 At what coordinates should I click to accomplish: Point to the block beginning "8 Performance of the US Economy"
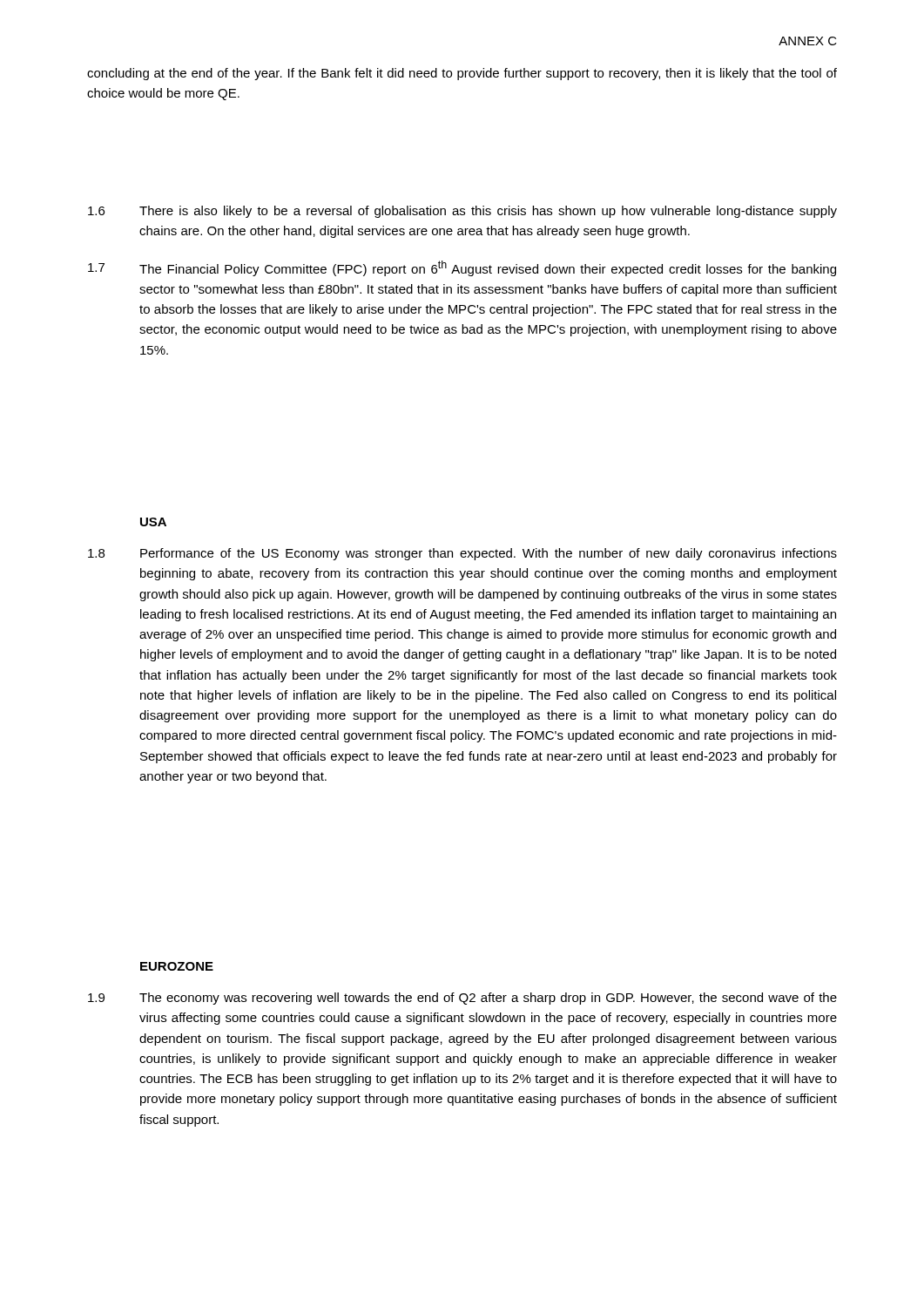tap(462, 664)
